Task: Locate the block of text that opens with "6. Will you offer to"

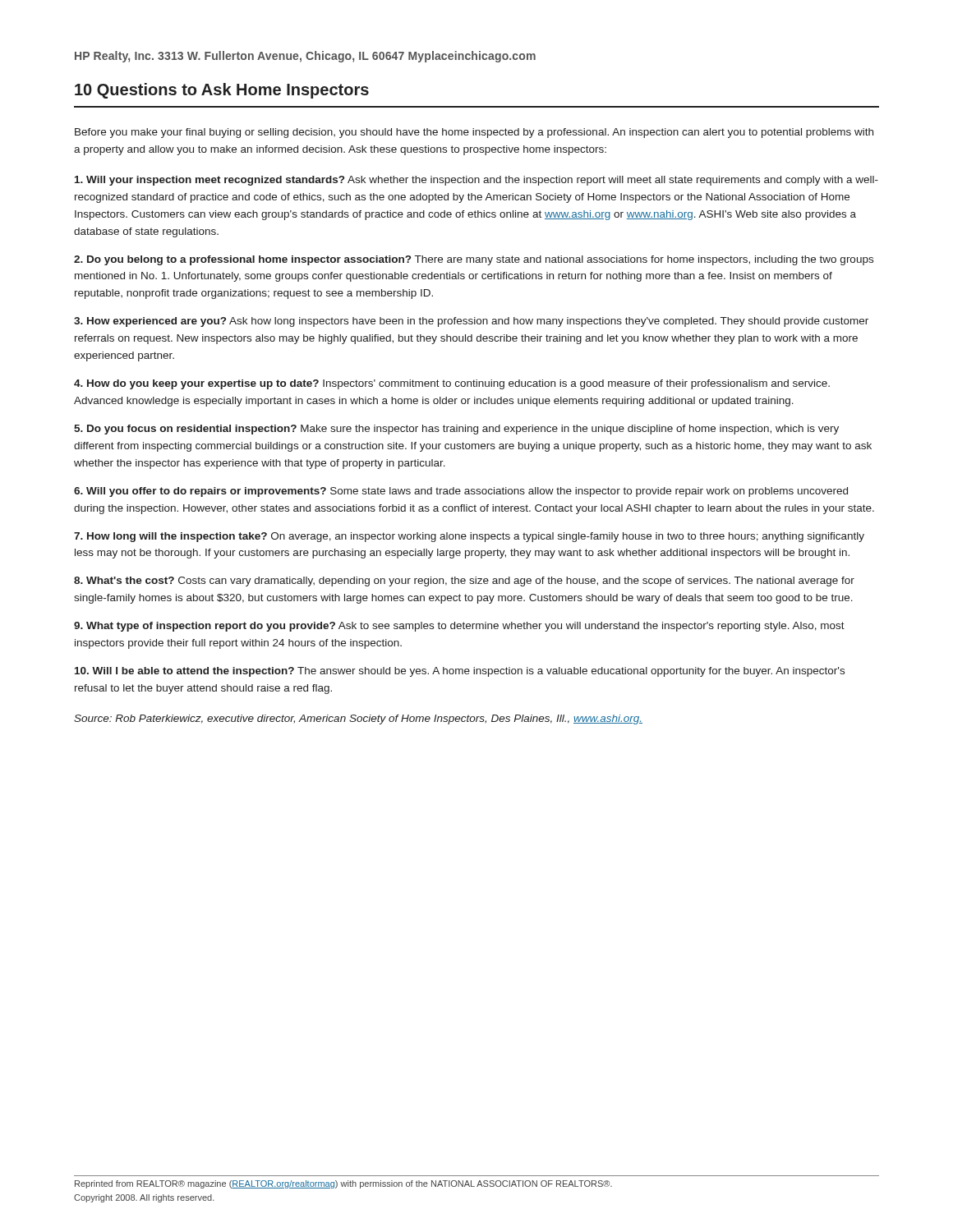Action: click(x=474, y=499)
